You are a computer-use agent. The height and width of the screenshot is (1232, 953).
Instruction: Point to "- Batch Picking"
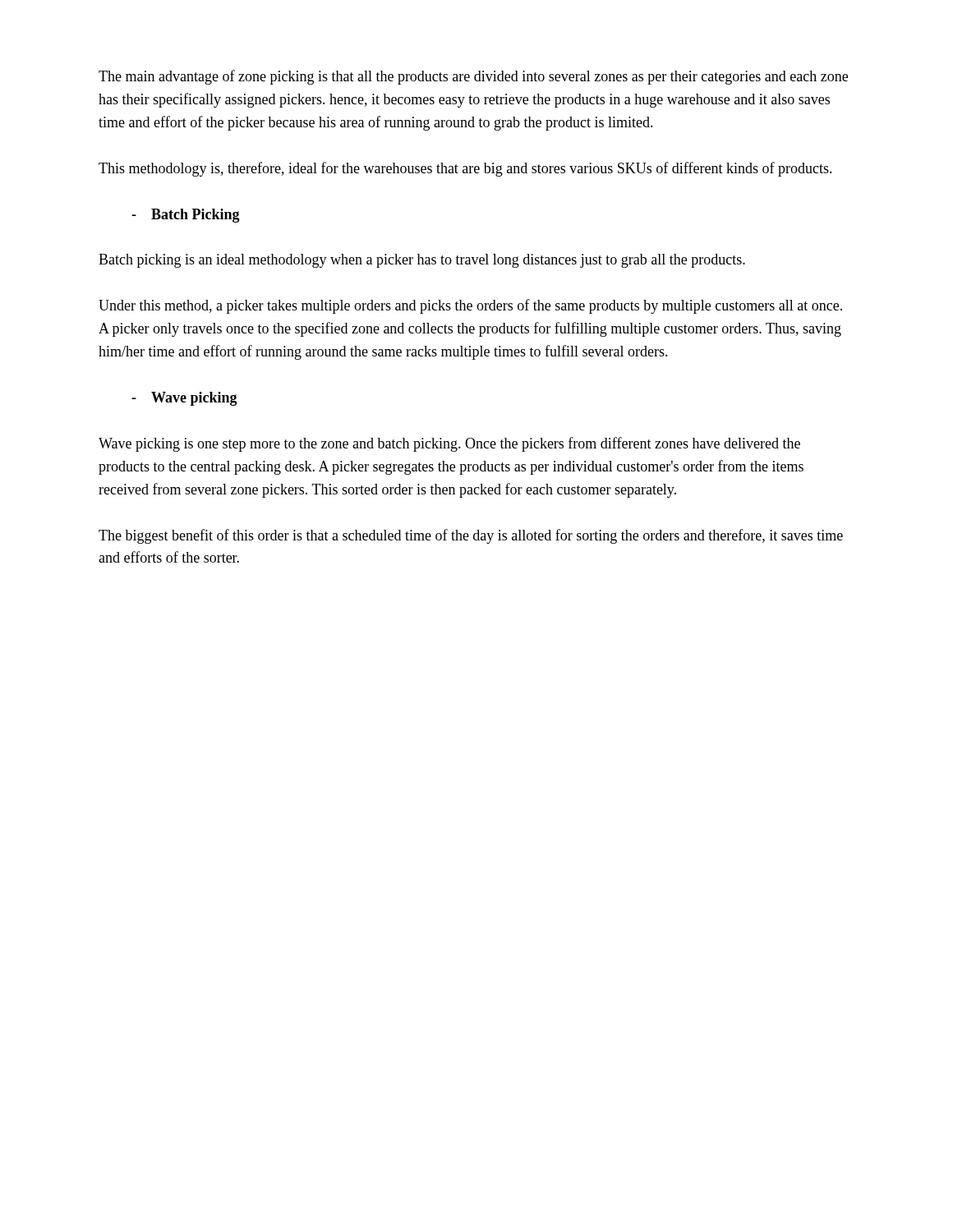185,215
